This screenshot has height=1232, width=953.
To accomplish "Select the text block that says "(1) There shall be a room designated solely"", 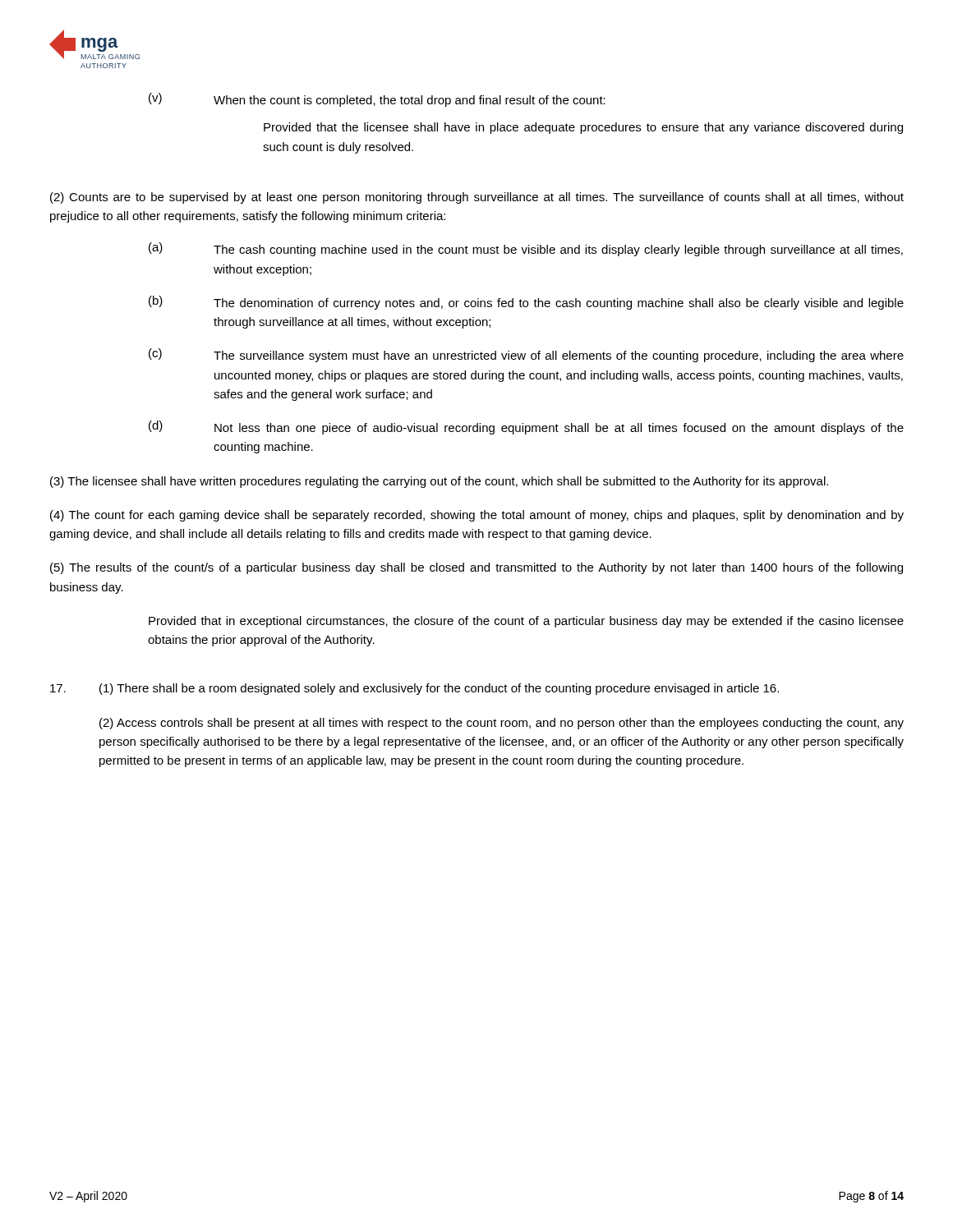I will click(476, 724).
